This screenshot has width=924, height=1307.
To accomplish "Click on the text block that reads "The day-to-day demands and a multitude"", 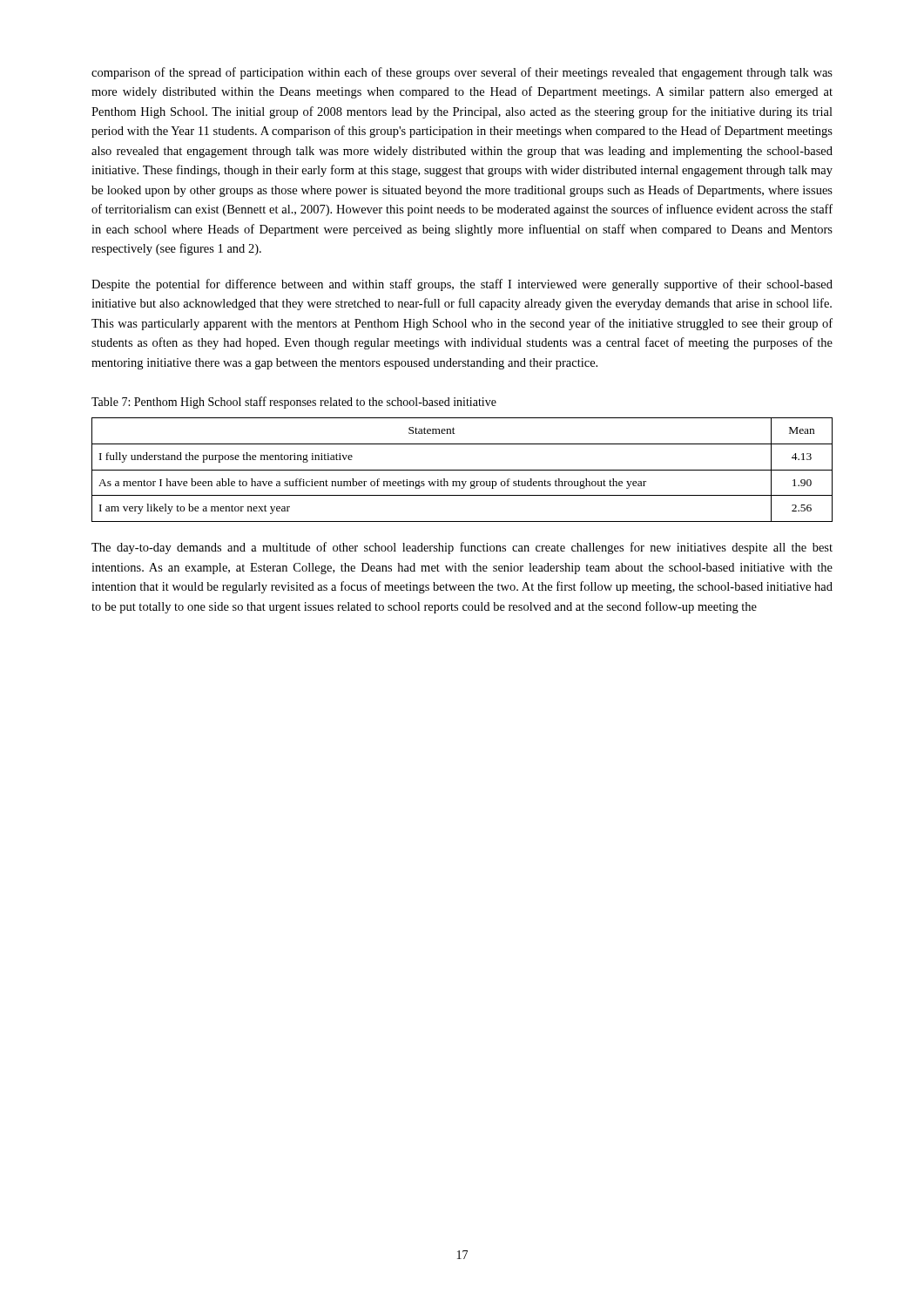I will [462, 577].
